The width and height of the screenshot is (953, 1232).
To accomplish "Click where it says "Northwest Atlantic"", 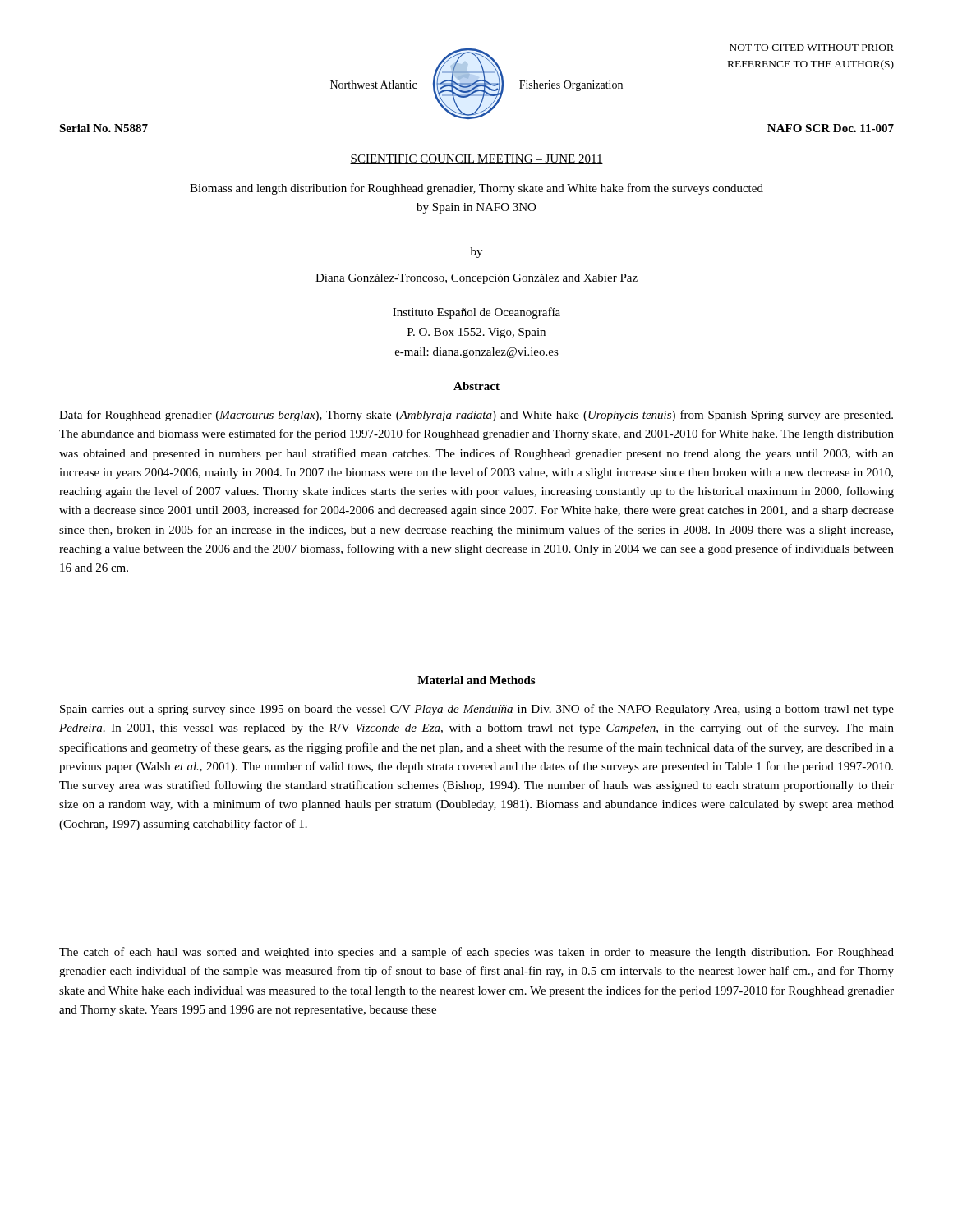I will (x=373, y=85).
